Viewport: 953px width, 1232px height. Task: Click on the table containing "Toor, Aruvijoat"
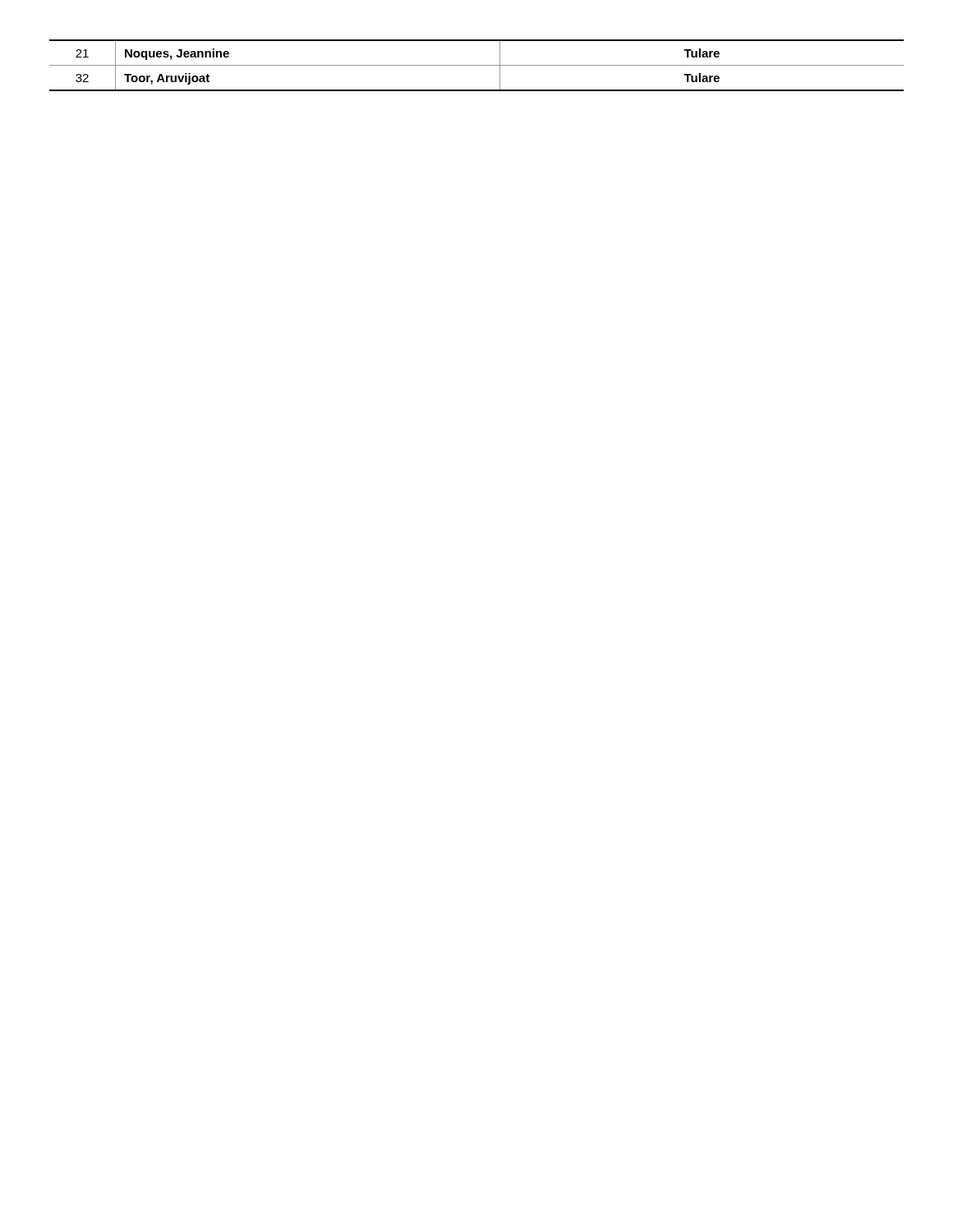click(476, 65)
